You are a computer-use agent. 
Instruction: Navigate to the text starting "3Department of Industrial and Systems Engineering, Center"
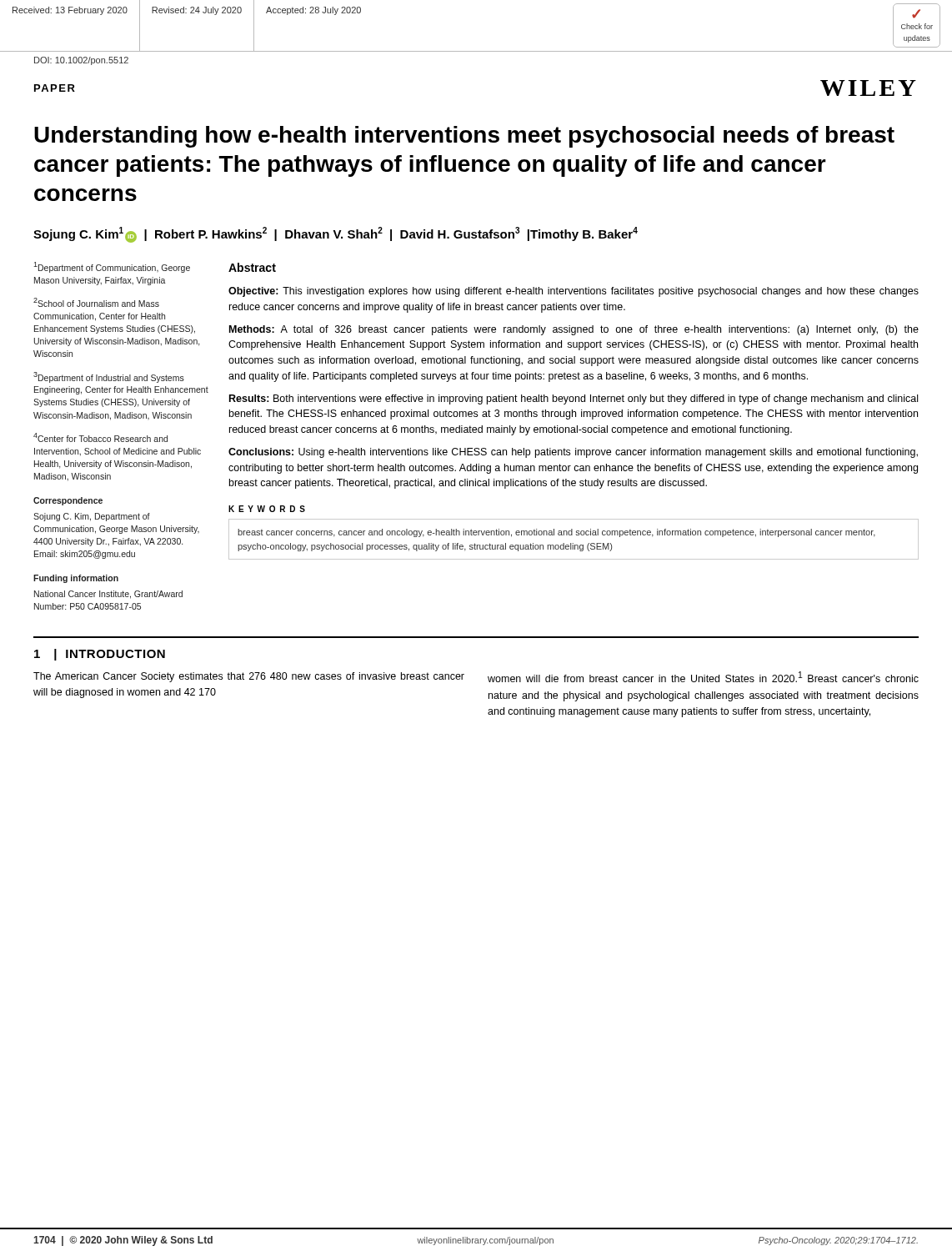tap(121, 395)
